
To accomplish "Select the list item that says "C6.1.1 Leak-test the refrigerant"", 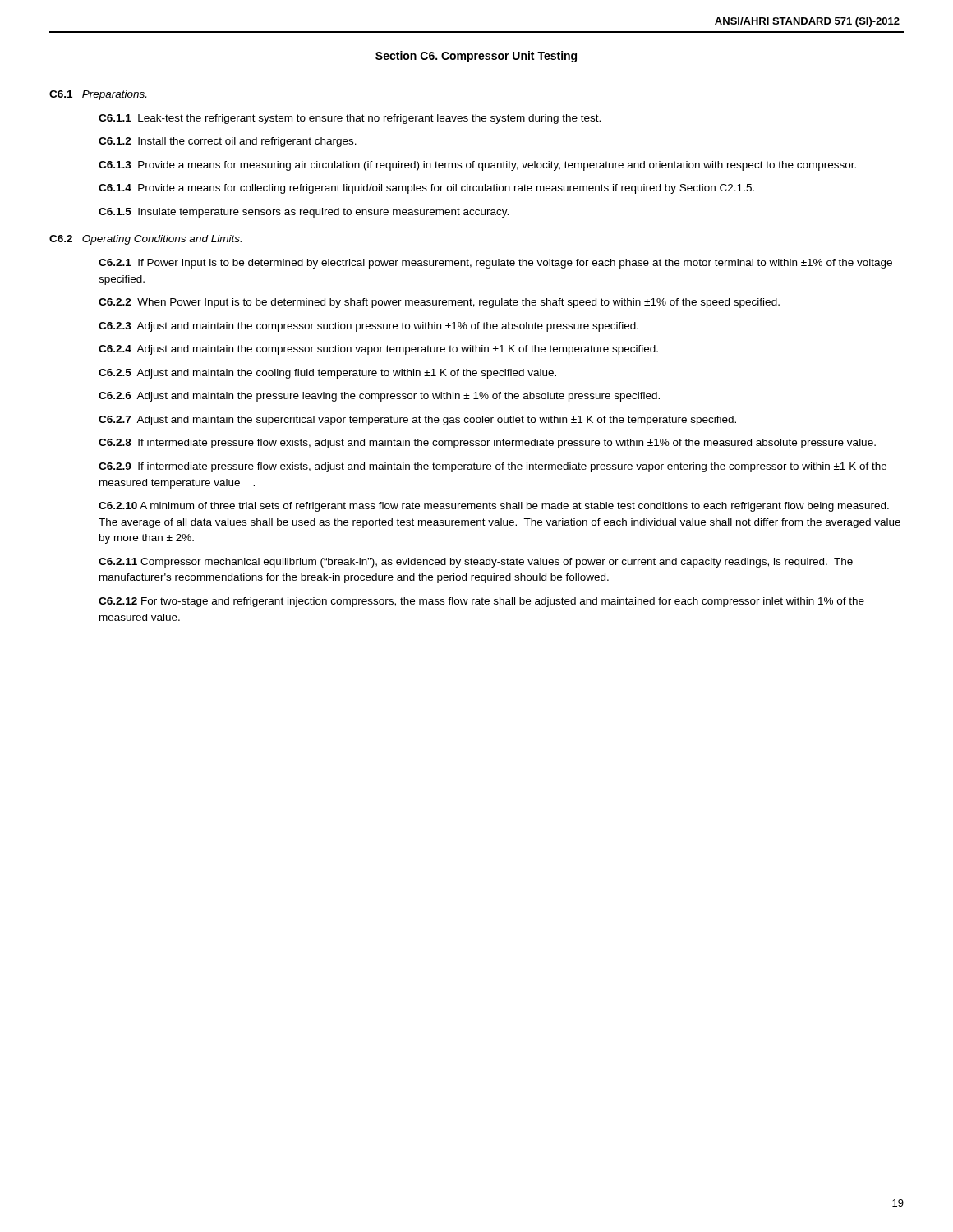I will [350, 118].
